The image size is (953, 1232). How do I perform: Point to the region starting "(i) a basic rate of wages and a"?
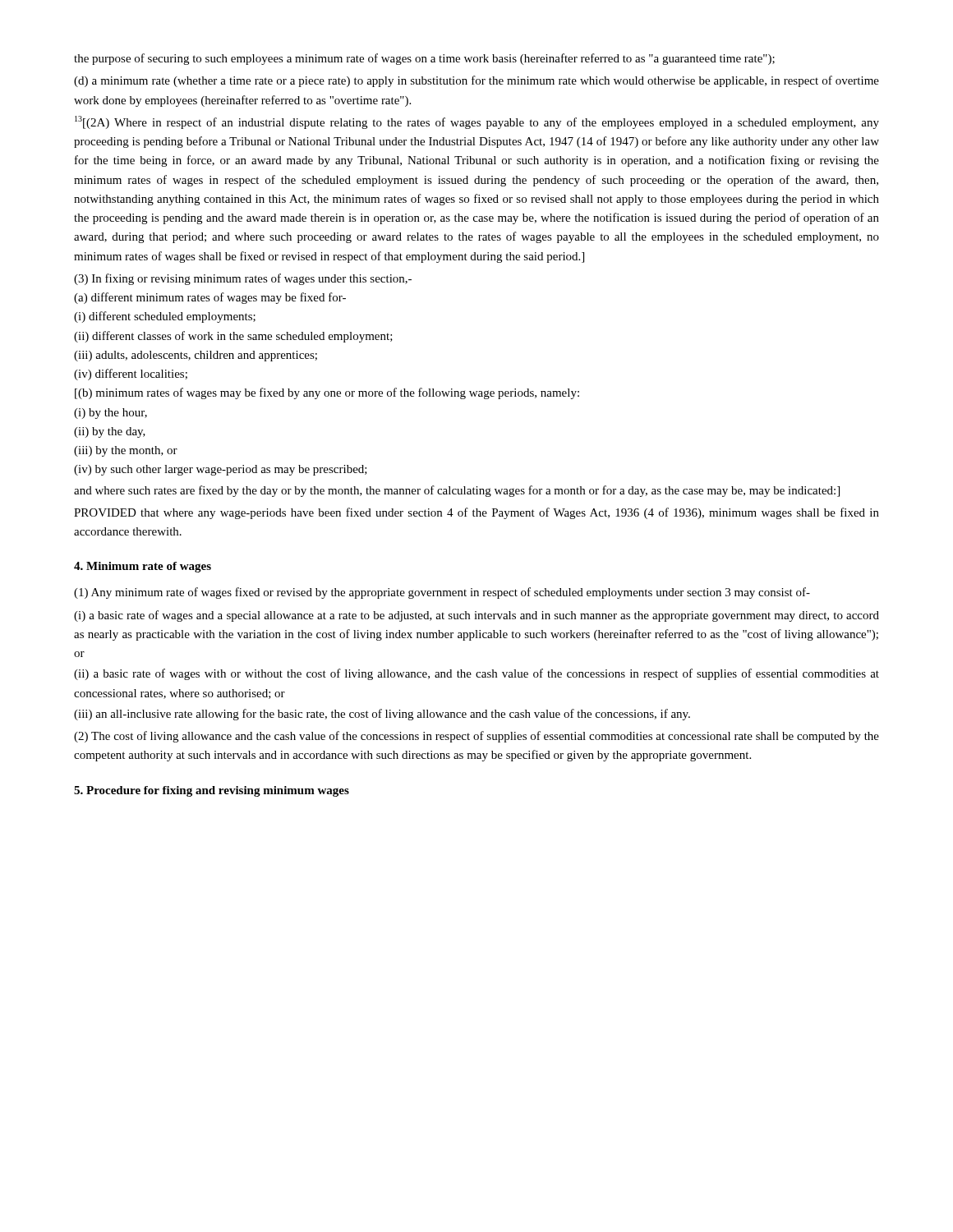pyautogui.click(x=476, y=634)
